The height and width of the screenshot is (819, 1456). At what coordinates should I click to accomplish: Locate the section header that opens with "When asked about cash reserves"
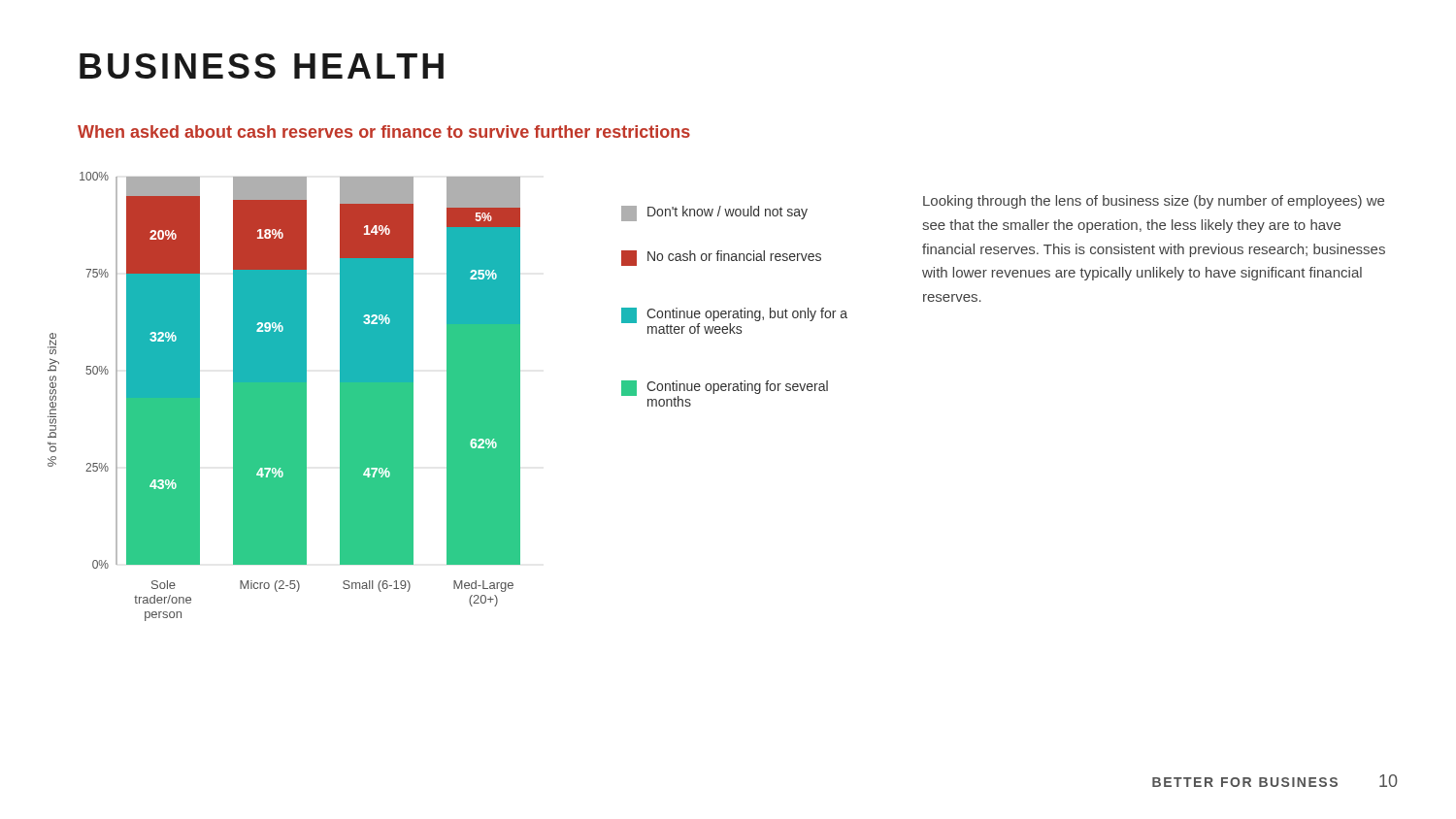click(x=384, y=132)
